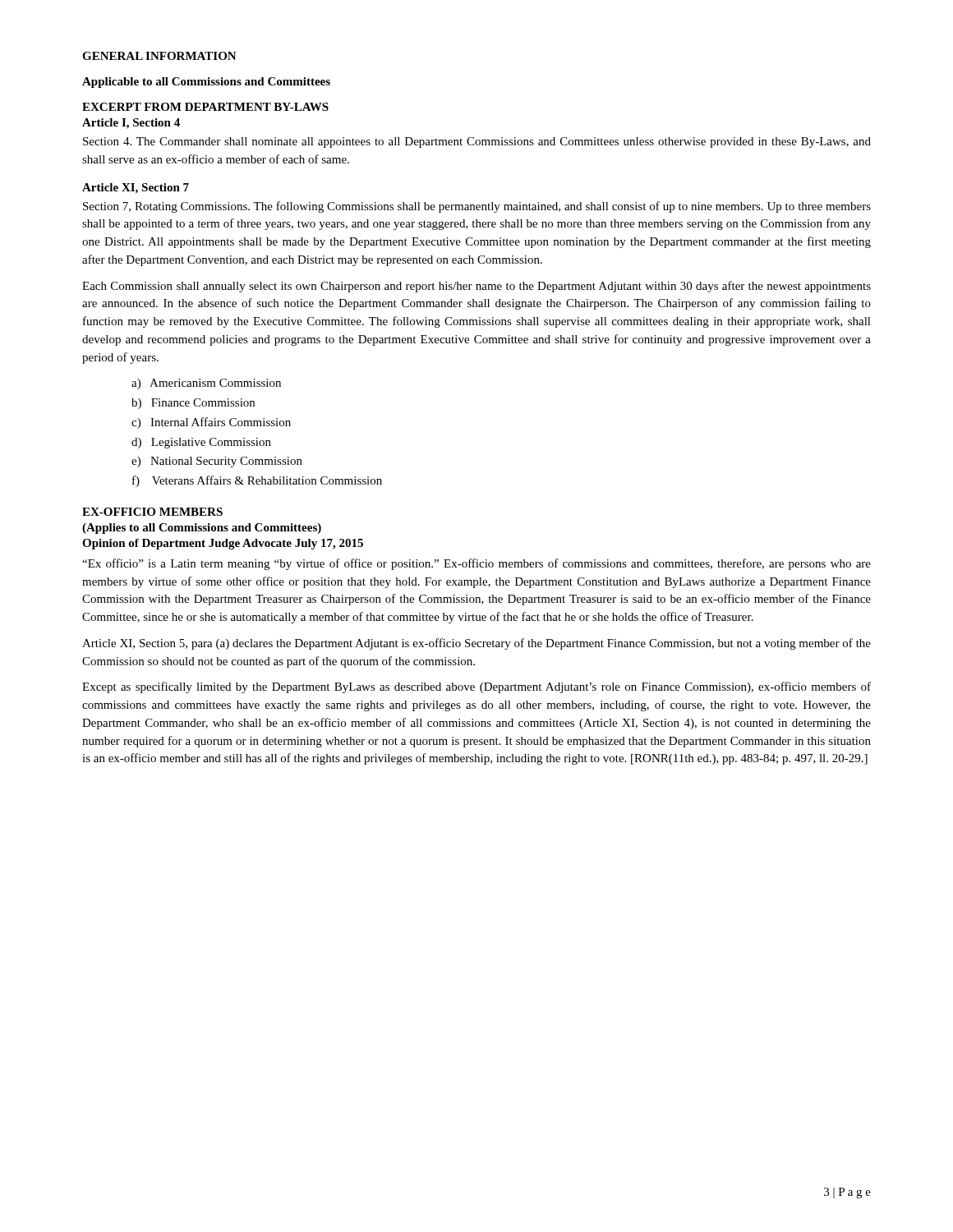Image resolution: width=953 pixels, height=1232 pixels.
Task: Where does it say "f) Veterans Affairs & Rehabilitation Commission"?
Action: pyautogui.click(x=257, y=480)
